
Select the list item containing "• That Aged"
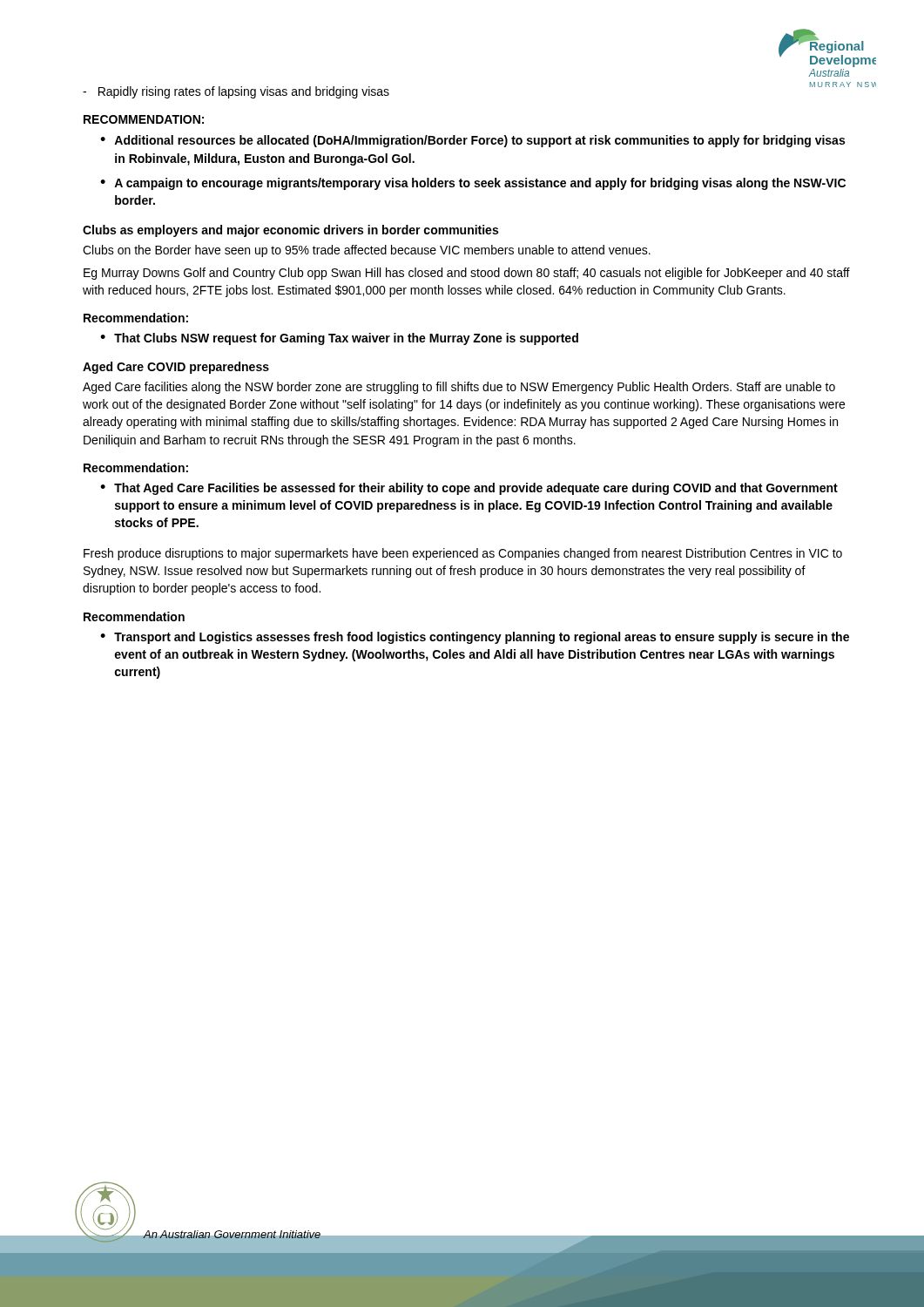point(479,506)
